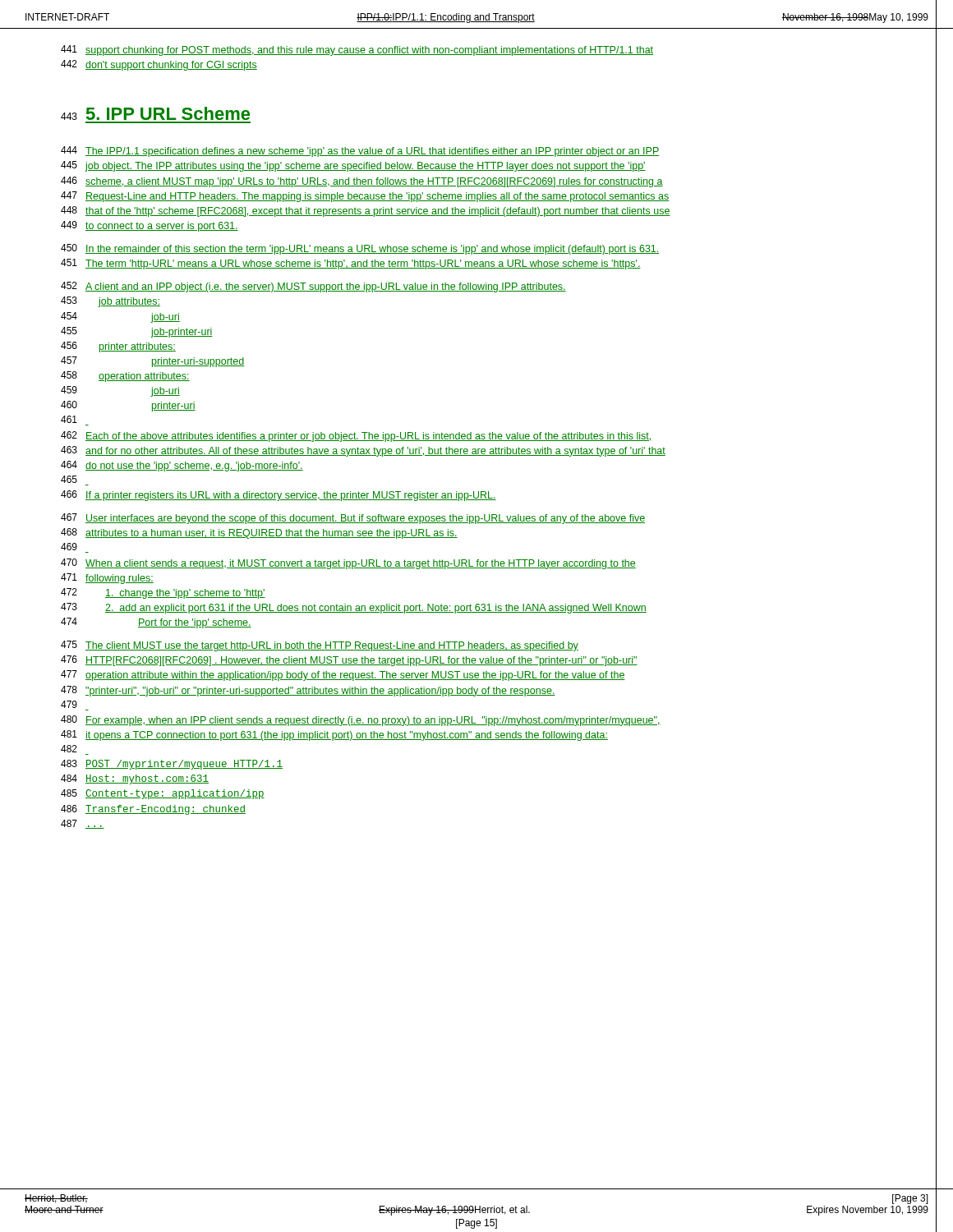Find the section header
Screen dimensions: 1232x953
point(148,114)
